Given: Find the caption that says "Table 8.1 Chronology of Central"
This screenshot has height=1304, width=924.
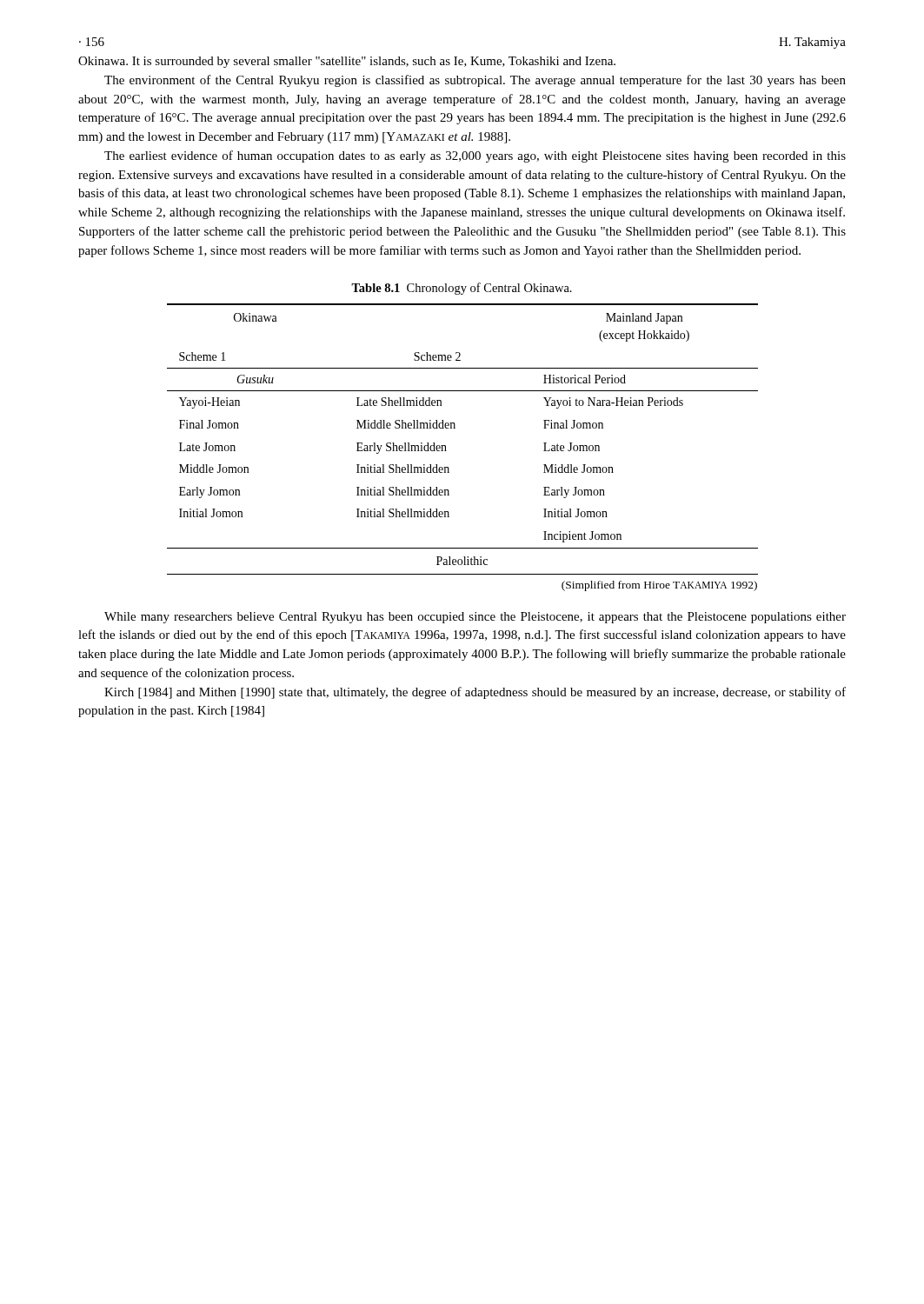Looking at the screenshot, I should (462, 288).
